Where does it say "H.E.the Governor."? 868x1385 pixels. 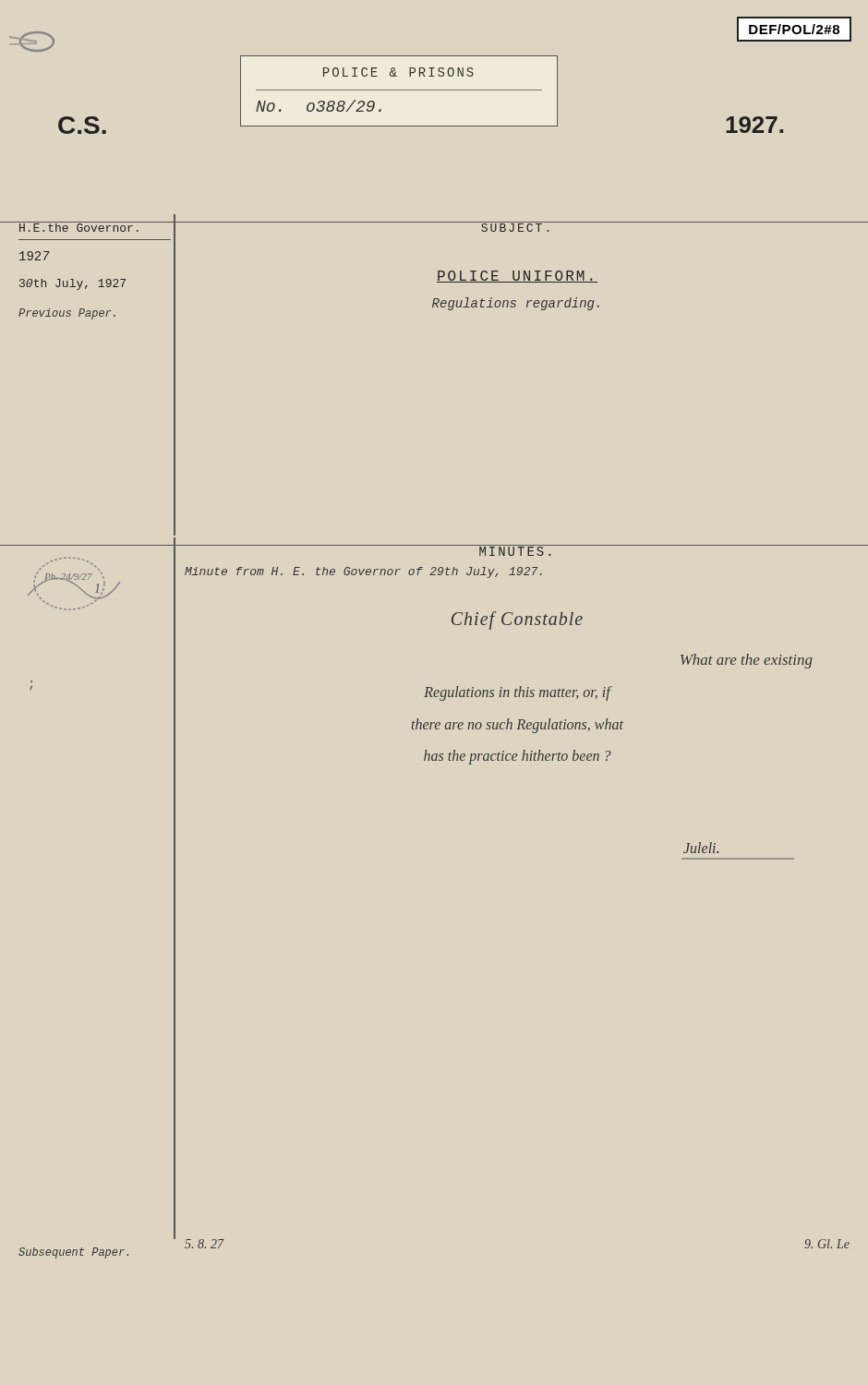coord(80,229)
